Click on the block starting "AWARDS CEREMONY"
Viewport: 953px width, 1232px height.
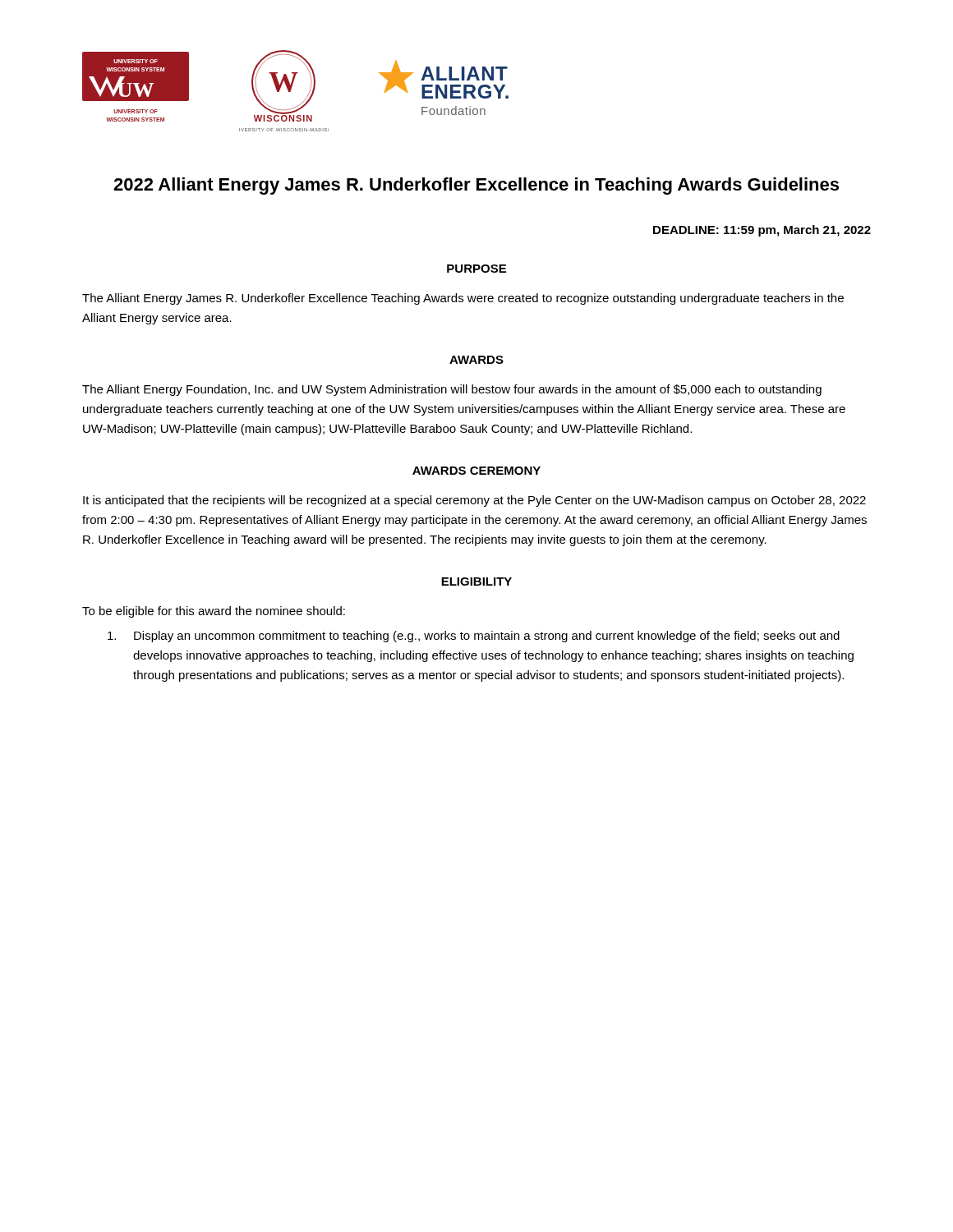coord(476,470)
